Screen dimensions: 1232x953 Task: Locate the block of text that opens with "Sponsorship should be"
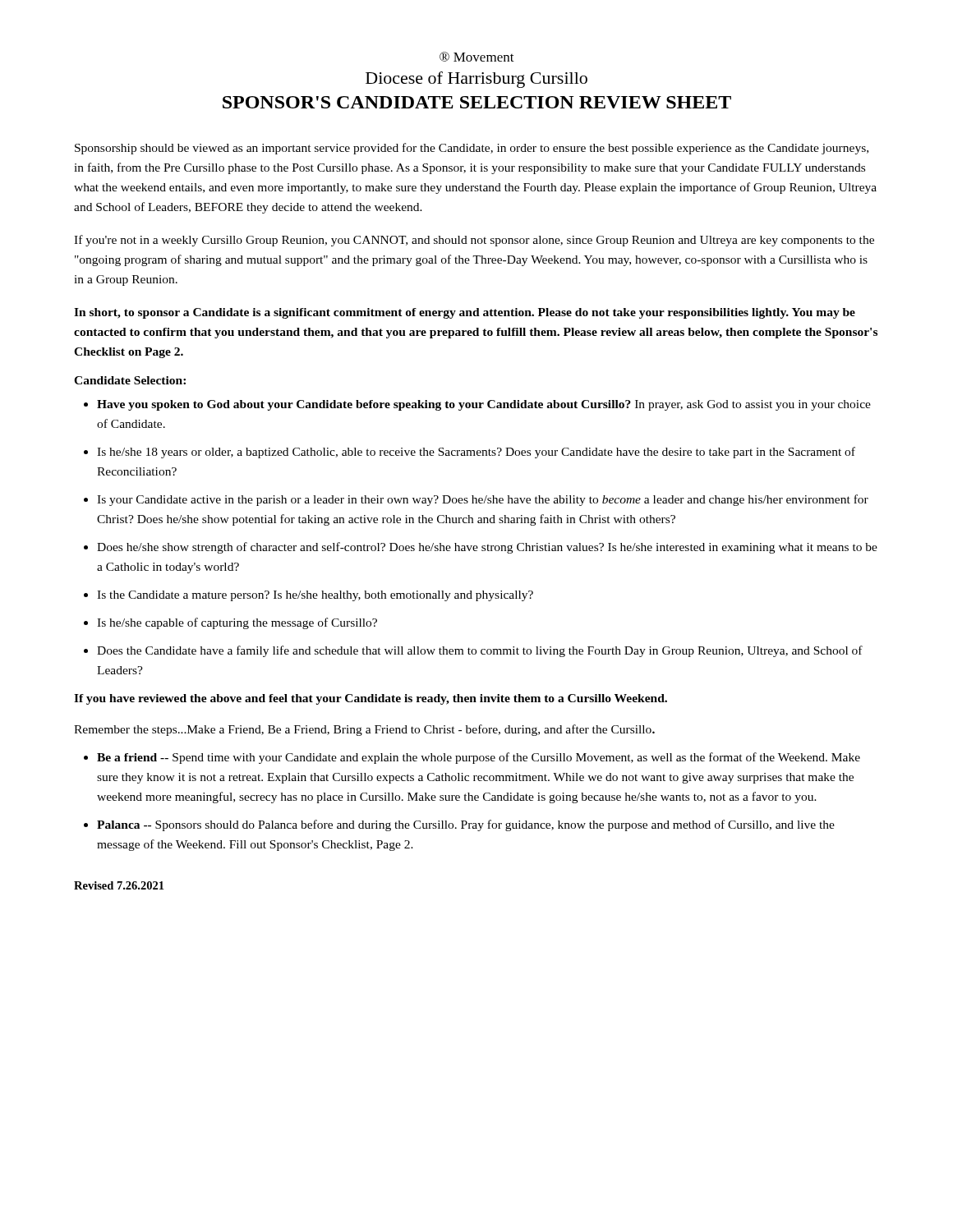475,177
